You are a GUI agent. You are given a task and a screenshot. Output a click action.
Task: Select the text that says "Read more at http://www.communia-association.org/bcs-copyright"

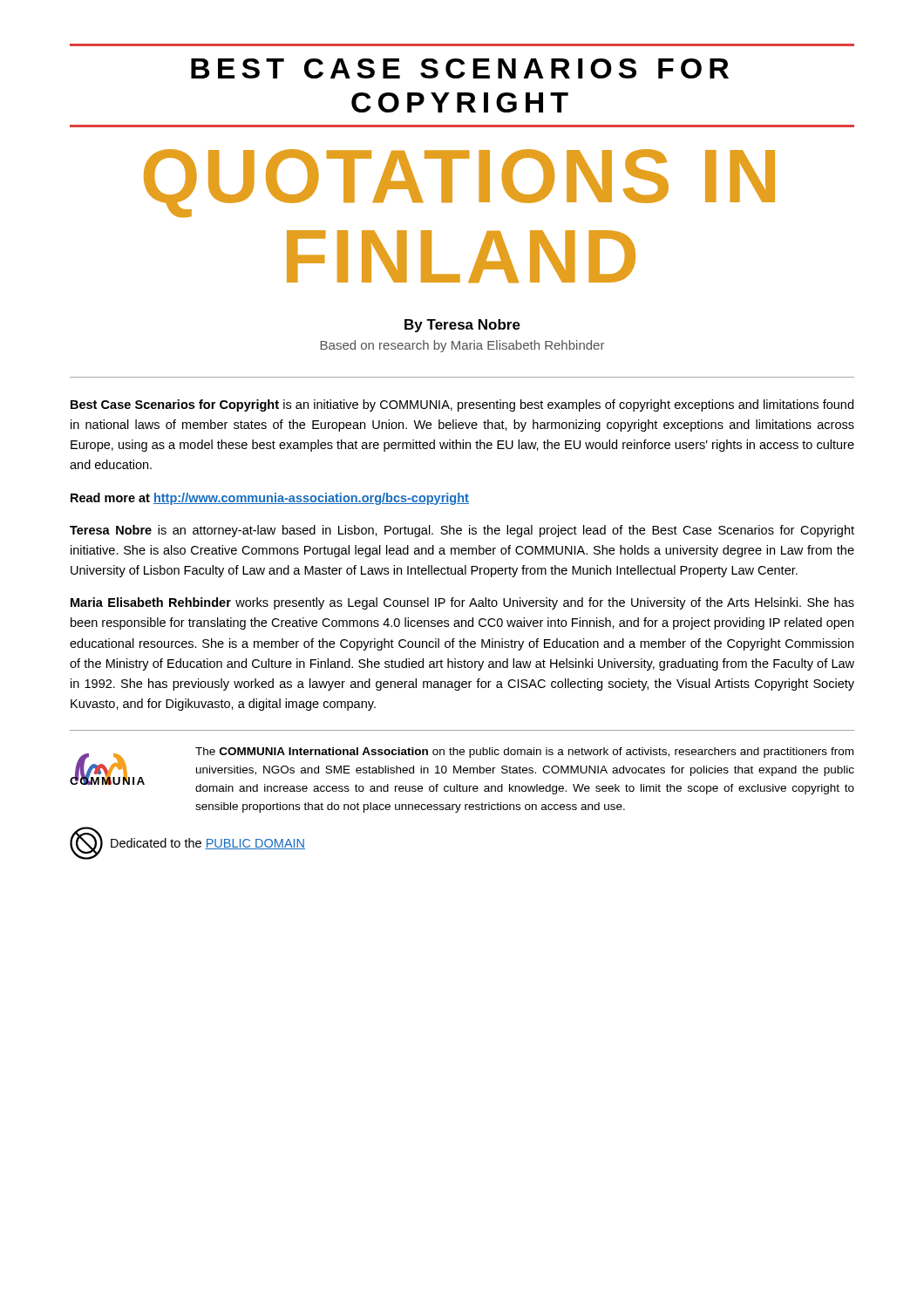point(269,497)
